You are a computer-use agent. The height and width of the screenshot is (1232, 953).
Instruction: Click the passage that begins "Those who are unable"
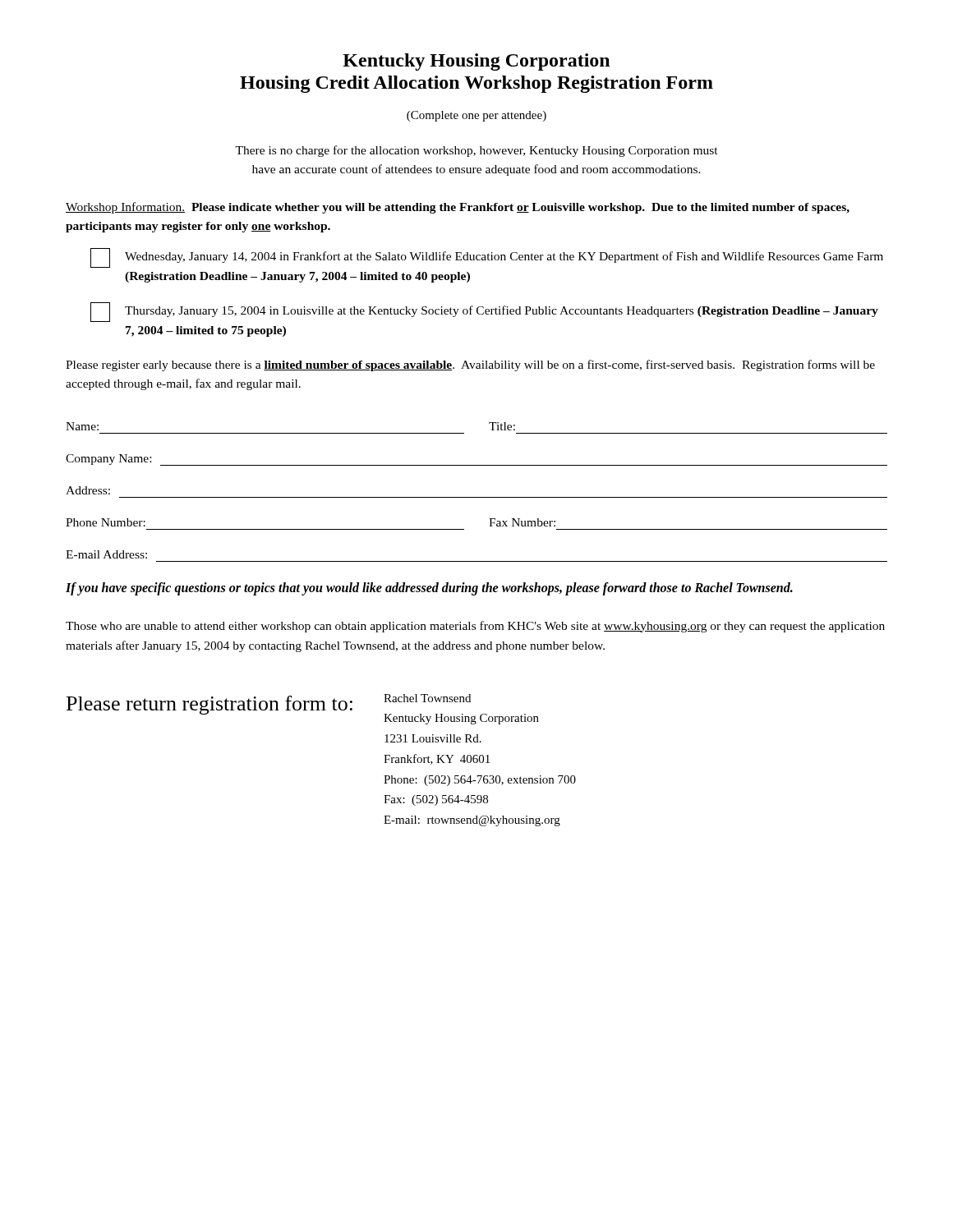(475, 635)
